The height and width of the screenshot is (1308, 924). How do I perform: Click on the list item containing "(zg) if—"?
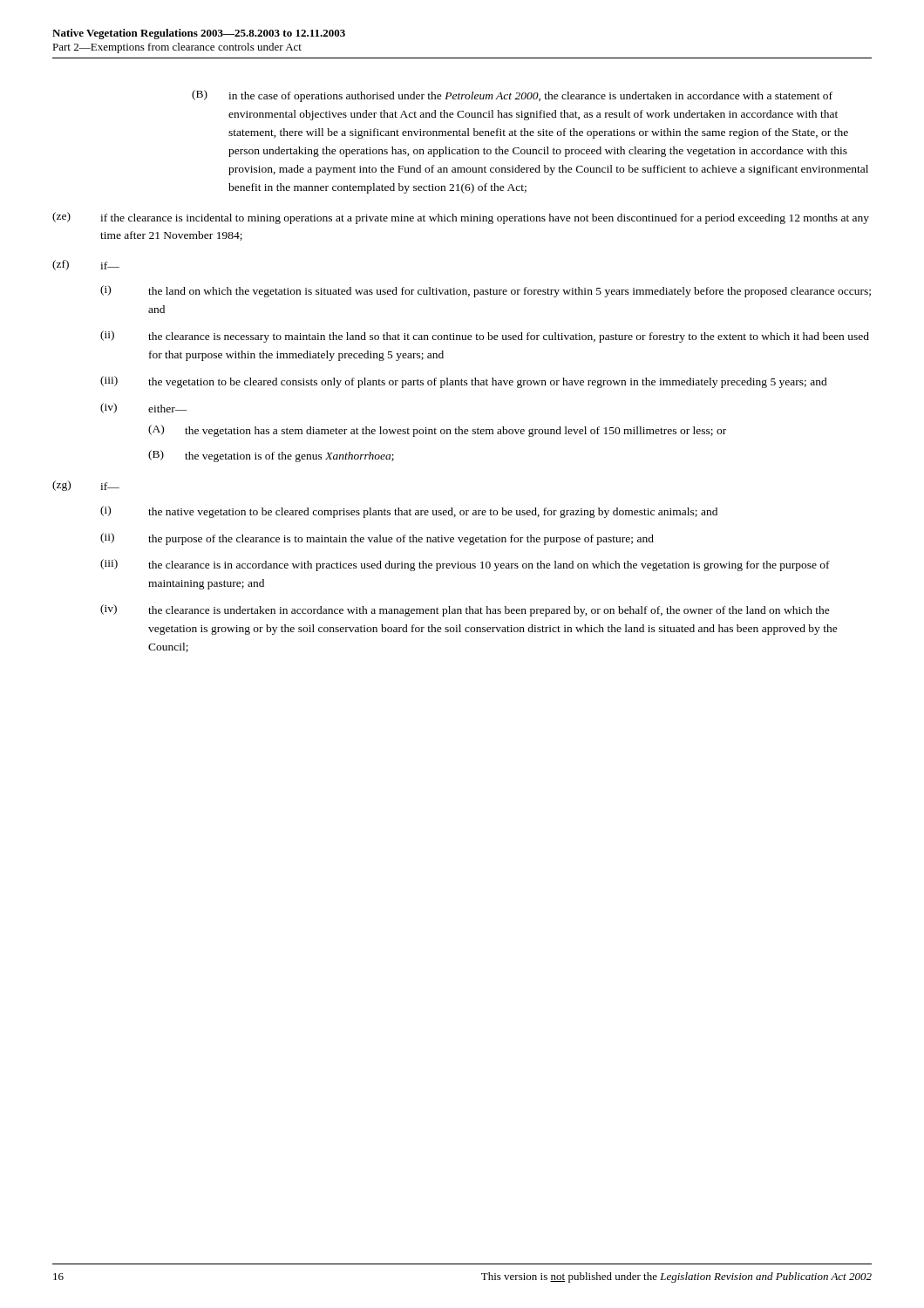point(111,488)
